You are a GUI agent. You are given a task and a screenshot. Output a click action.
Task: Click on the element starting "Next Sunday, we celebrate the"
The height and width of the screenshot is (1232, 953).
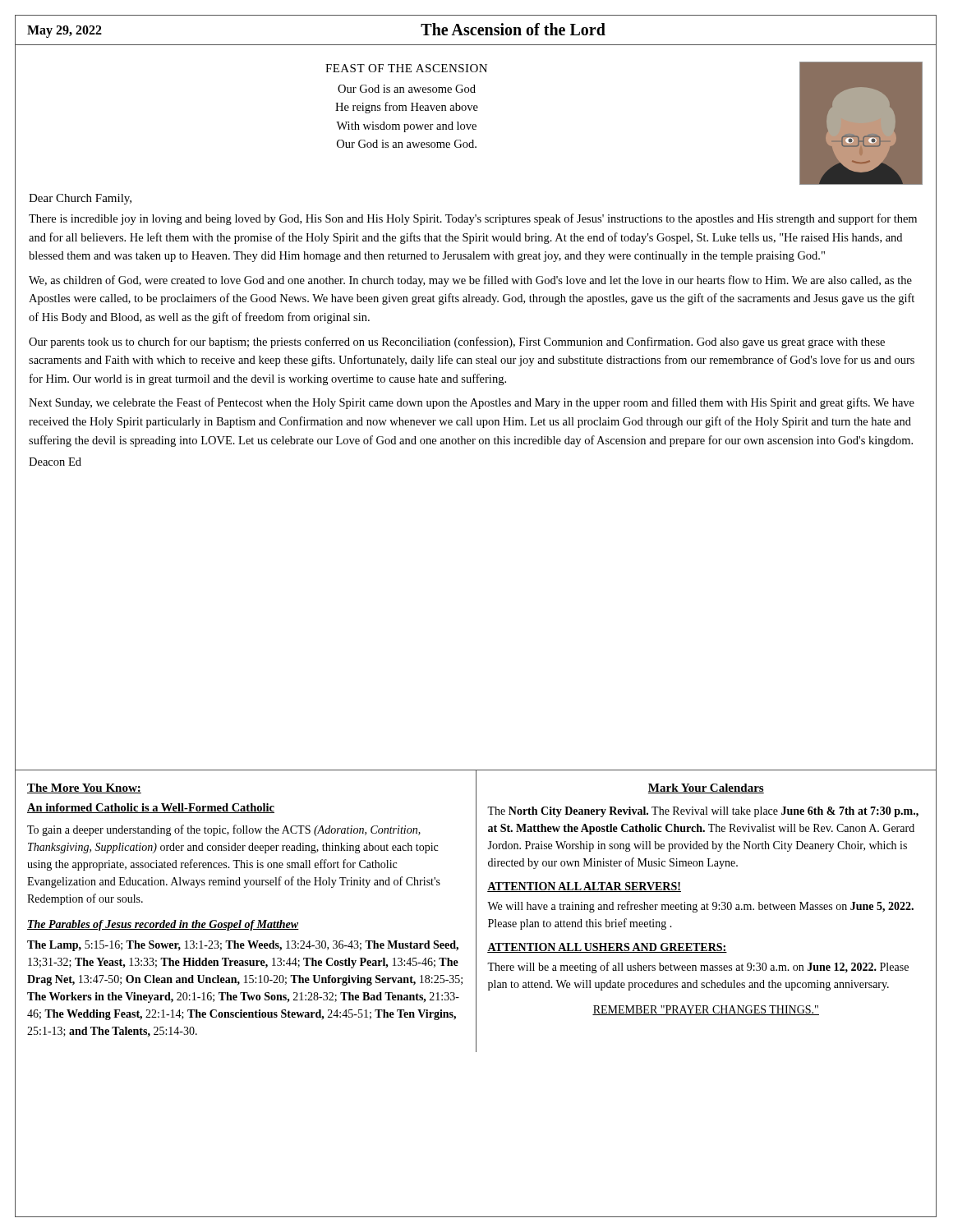click(472, 421)
